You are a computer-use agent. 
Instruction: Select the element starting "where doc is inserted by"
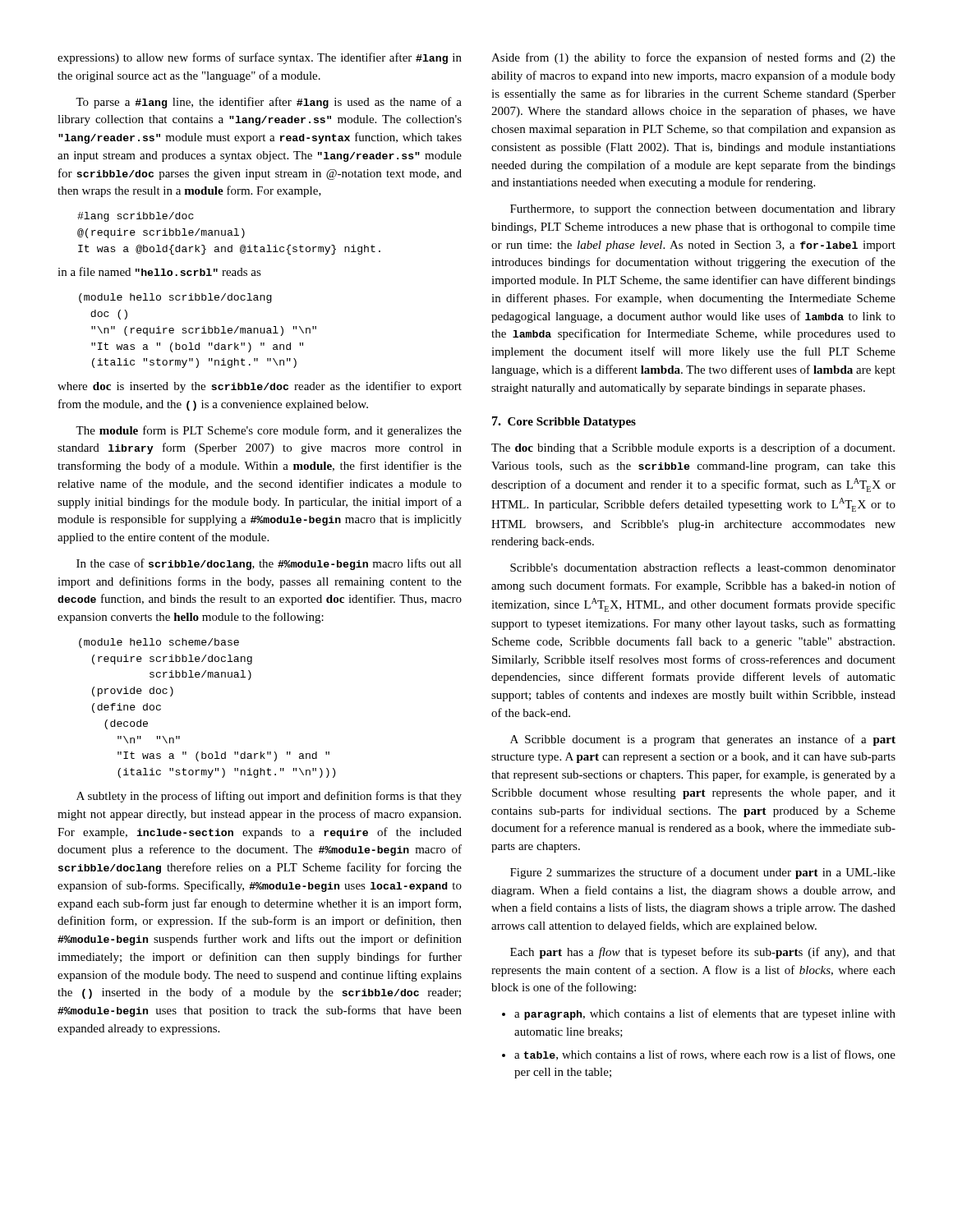coord(260,502)
